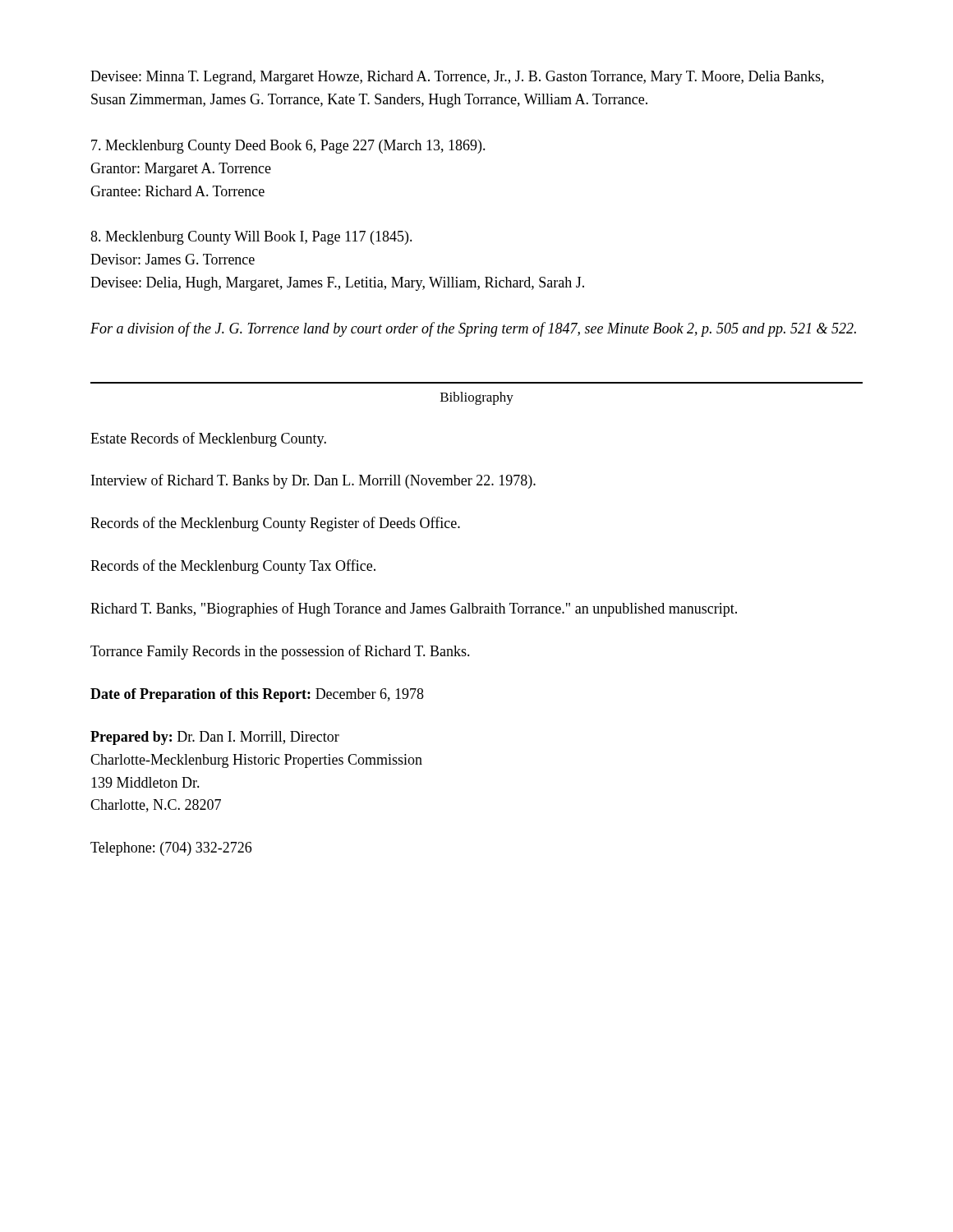Select the text block that says "Richard T. Banks, "Biographies of Hugh"

pos(414,609)
